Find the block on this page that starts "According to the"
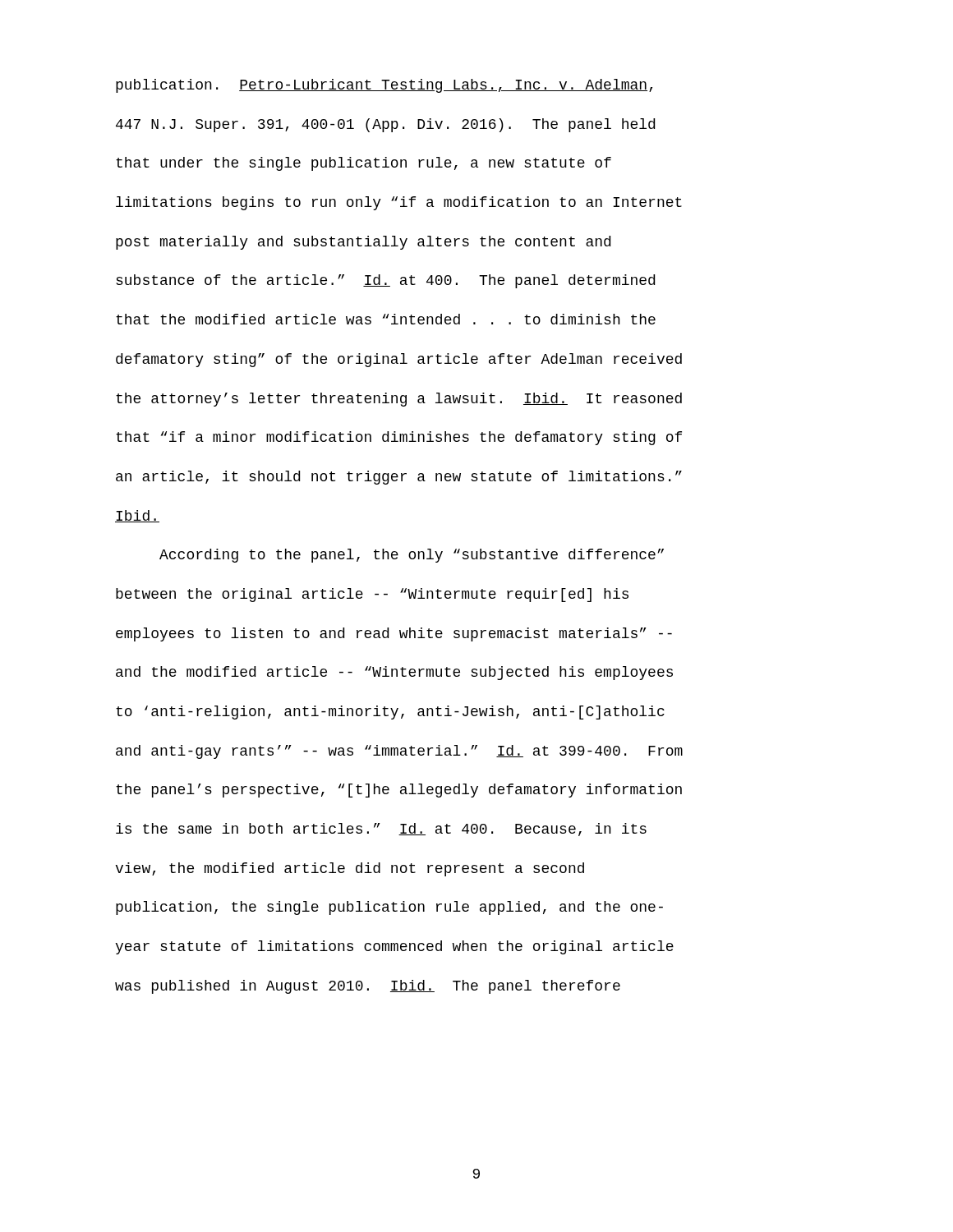 pyautogui.click(x=412, y=556)
